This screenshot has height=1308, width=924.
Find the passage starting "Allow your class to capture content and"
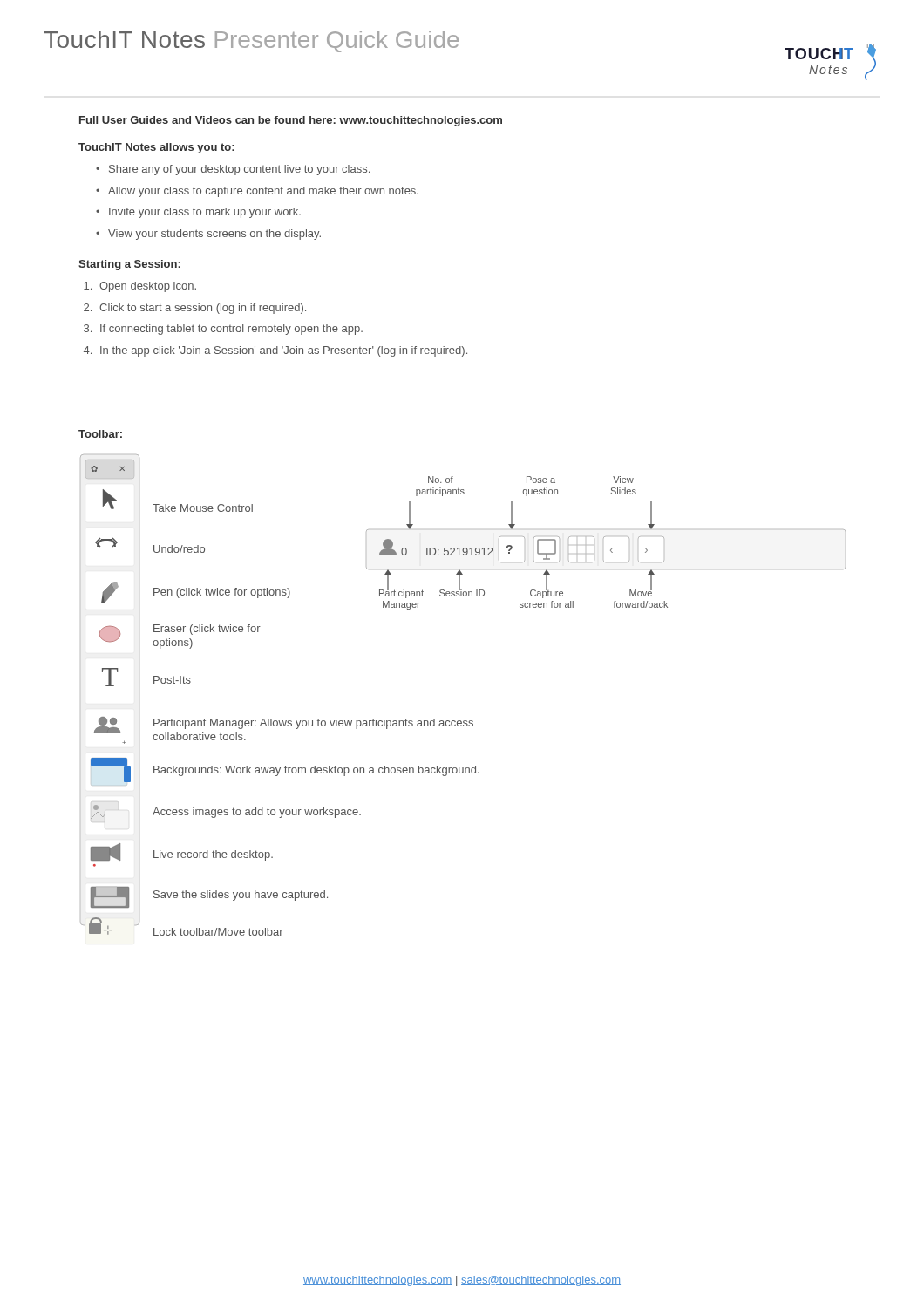pos(264,190)
